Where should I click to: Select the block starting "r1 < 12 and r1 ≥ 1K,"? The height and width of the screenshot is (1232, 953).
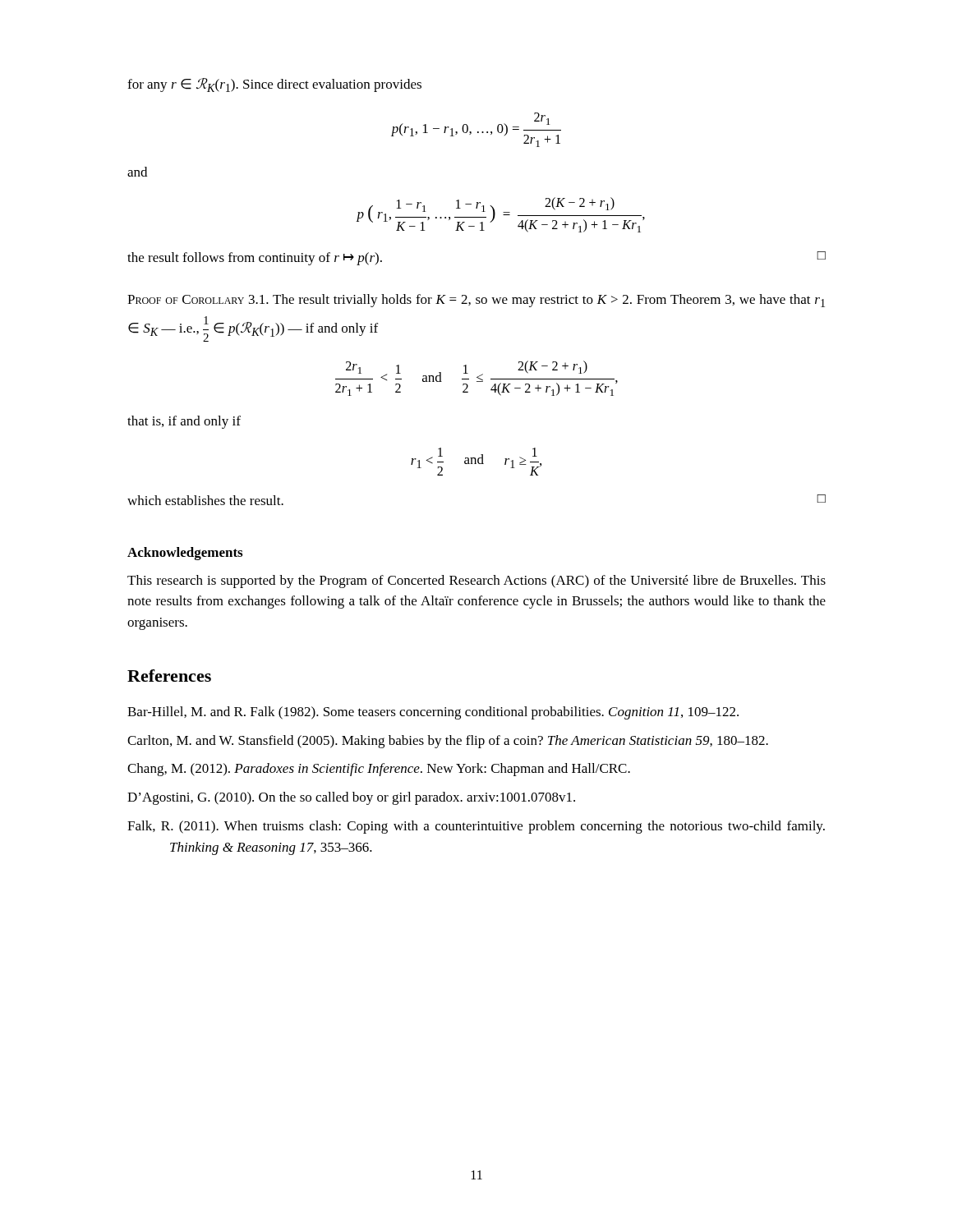coord(476,461)
